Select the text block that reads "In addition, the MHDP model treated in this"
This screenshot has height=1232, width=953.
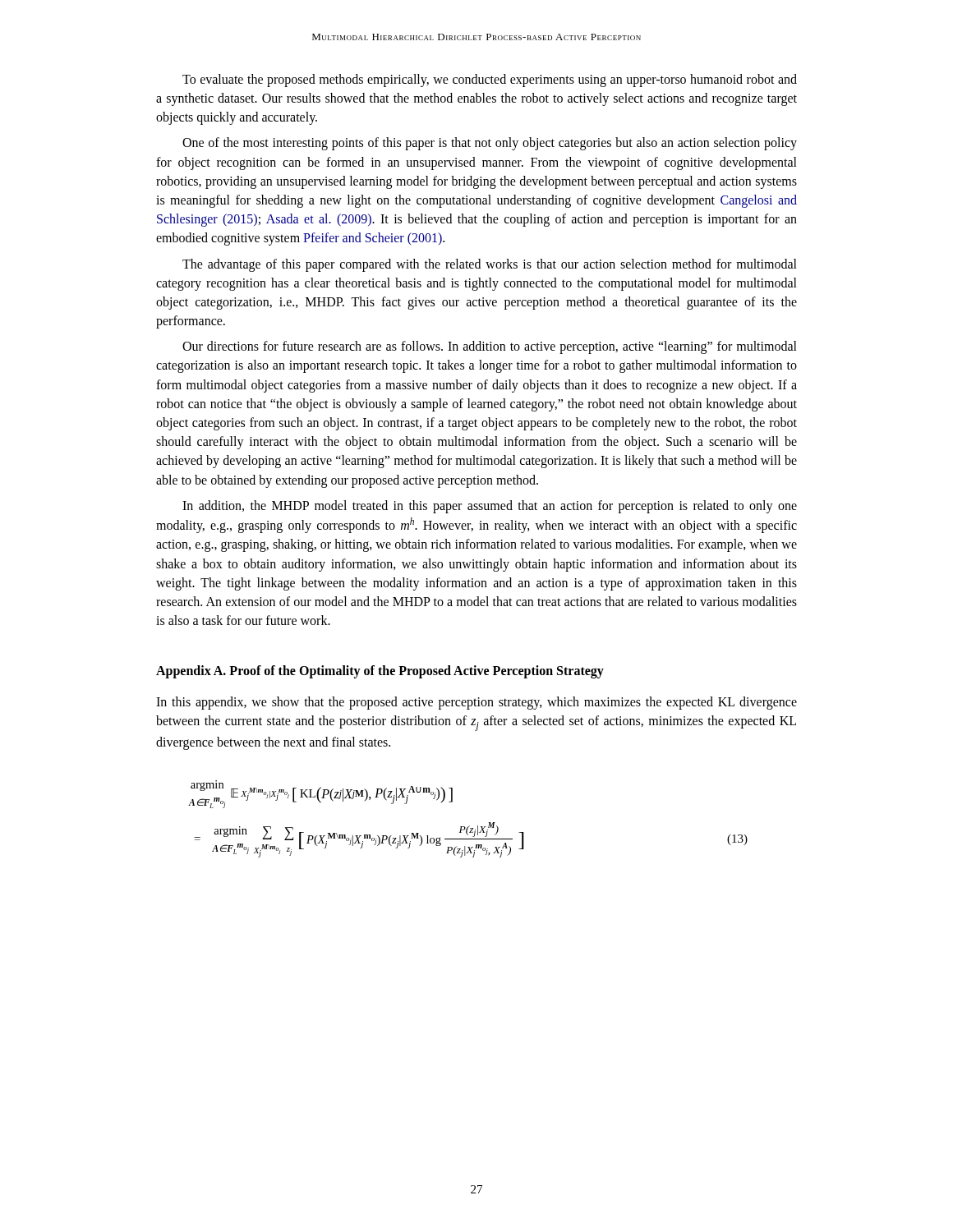click(476, 563)
